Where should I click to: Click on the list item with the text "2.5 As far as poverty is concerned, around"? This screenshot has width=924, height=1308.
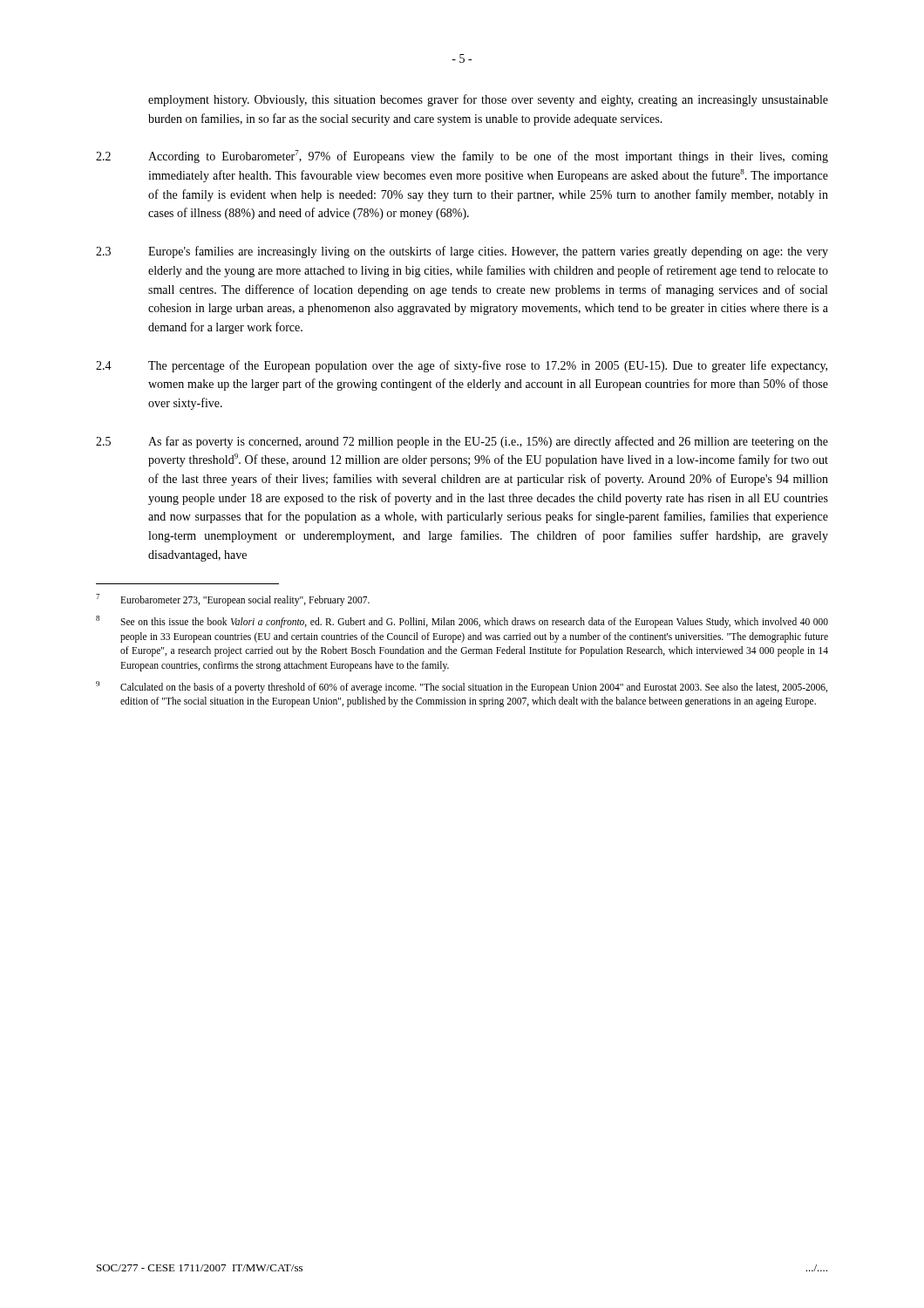pos(462,498)
